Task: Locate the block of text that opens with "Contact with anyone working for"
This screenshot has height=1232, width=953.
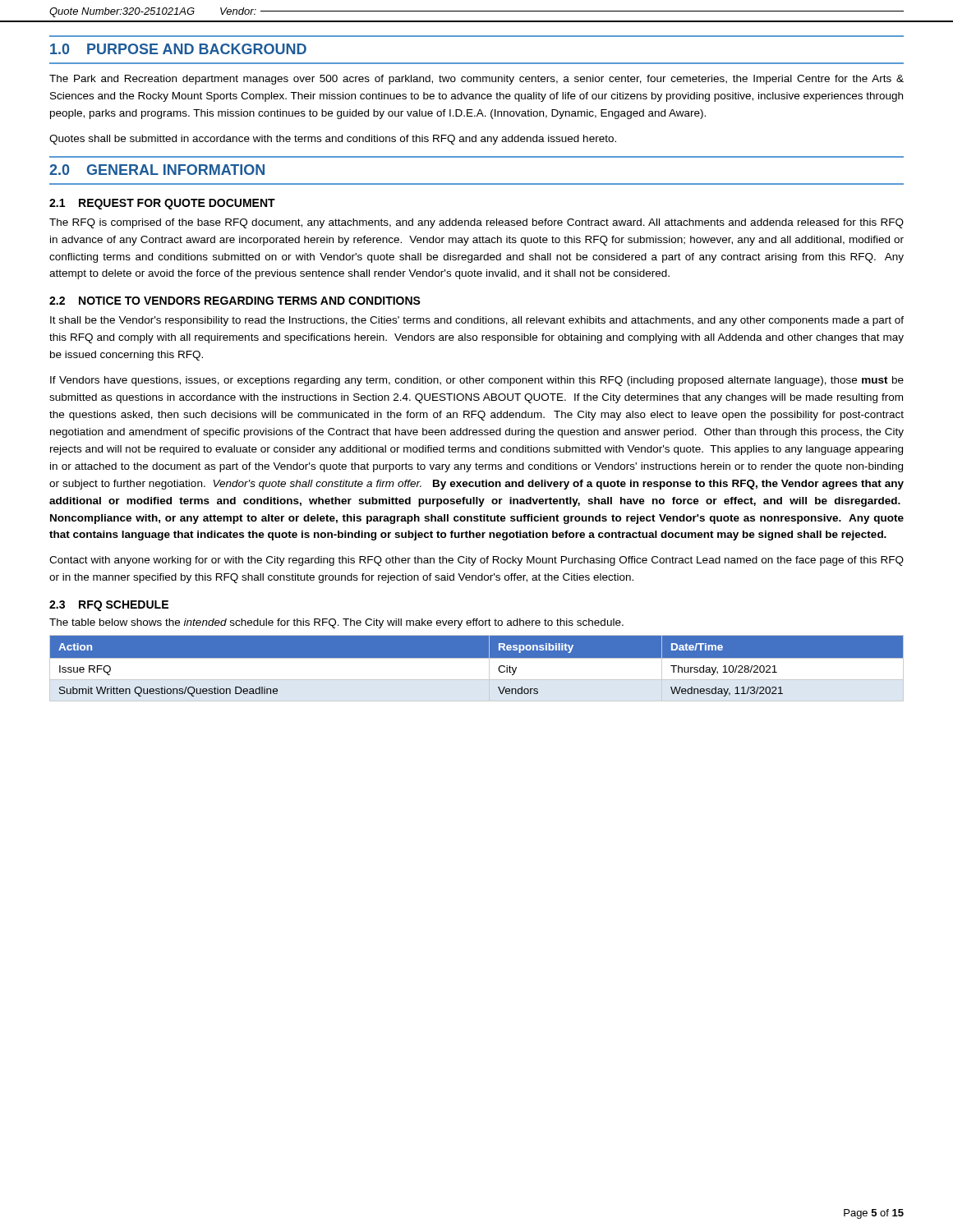Action: [x=476, y=569]
